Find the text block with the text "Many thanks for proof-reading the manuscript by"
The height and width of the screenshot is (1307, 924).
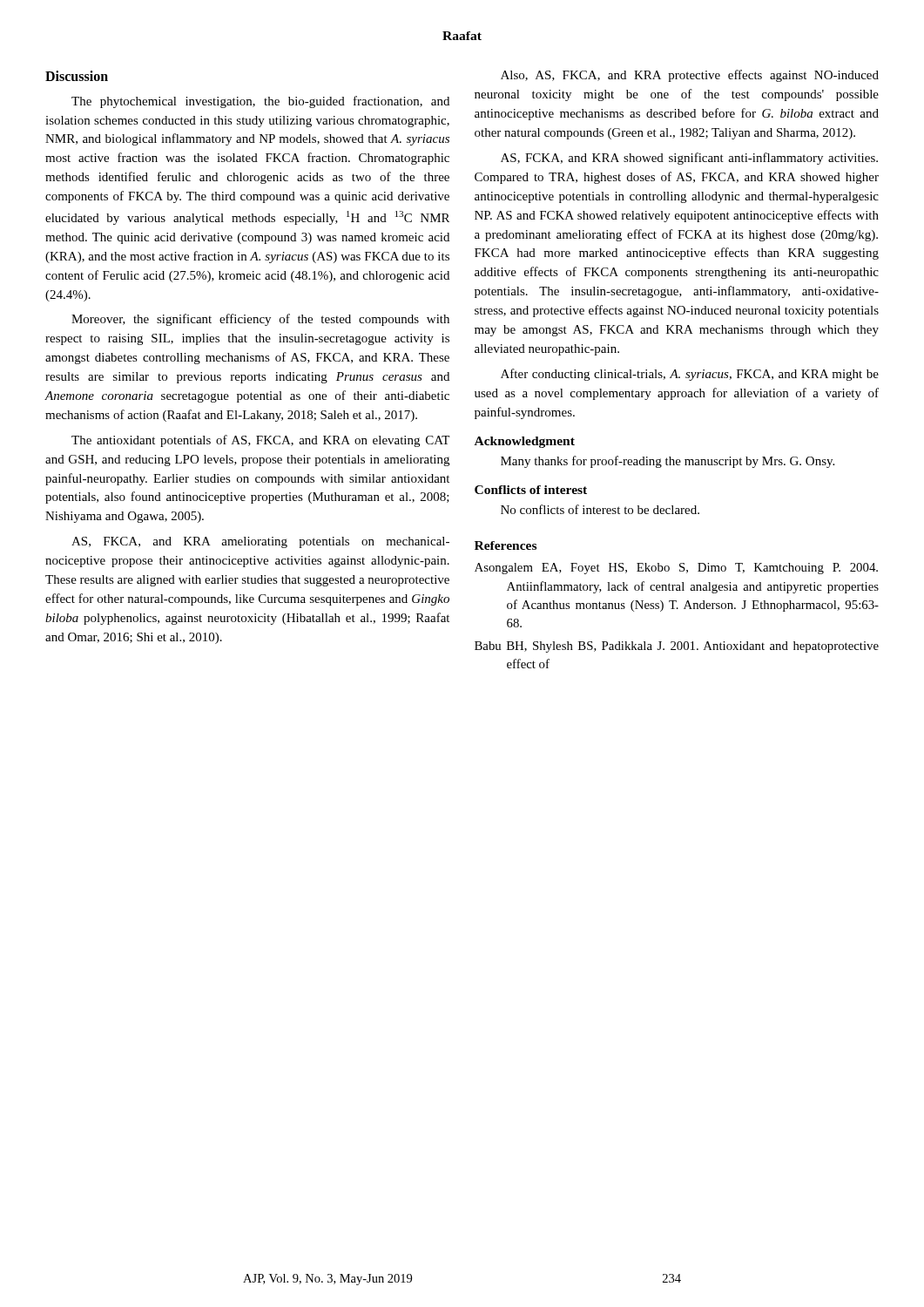tap(668, 461)
